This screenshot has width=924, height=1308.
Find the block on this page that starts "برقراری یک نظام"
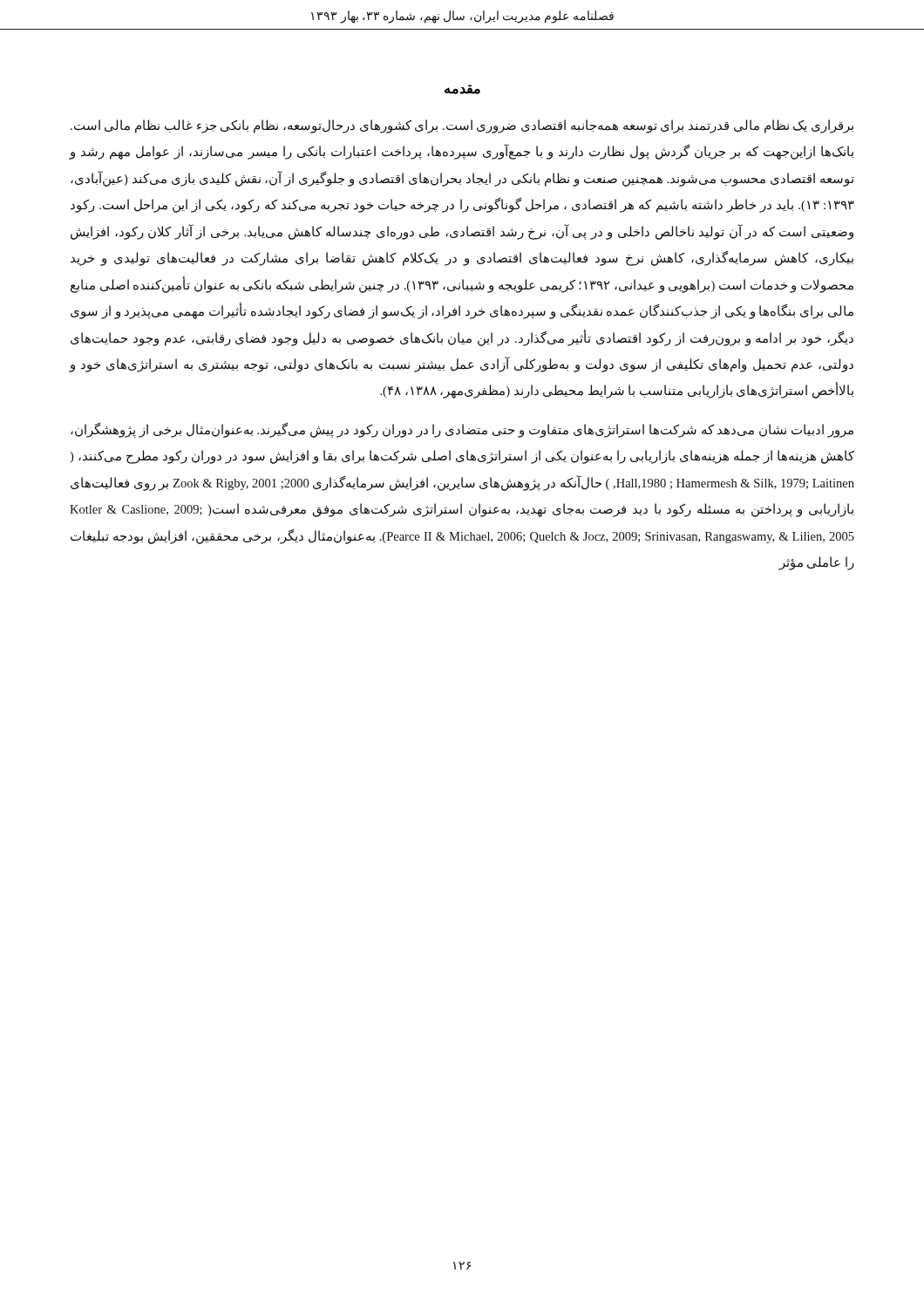(462, 258)
